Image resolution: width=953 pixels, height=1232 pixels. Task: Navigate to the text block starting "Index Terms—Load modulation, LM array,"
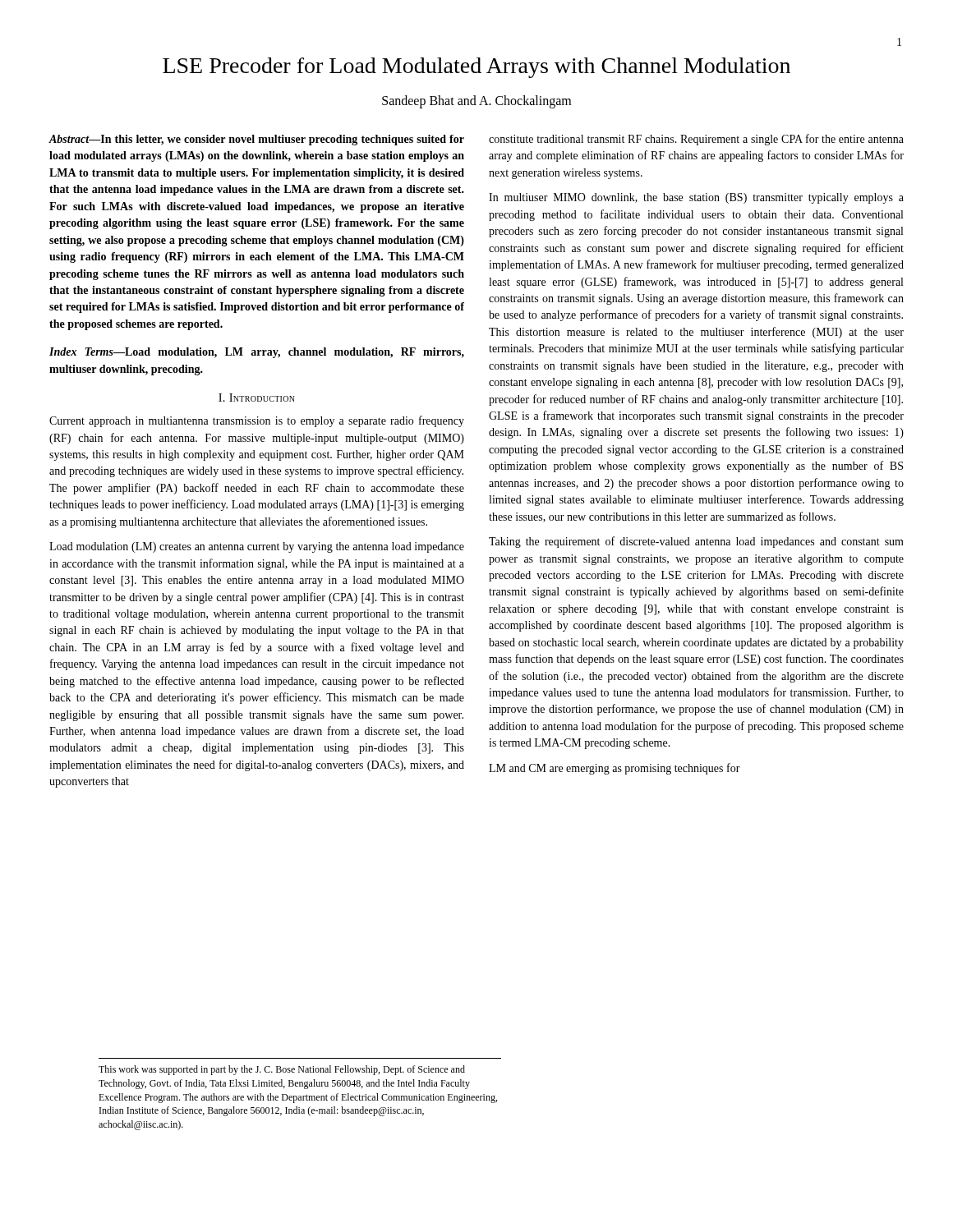point(257,361)
